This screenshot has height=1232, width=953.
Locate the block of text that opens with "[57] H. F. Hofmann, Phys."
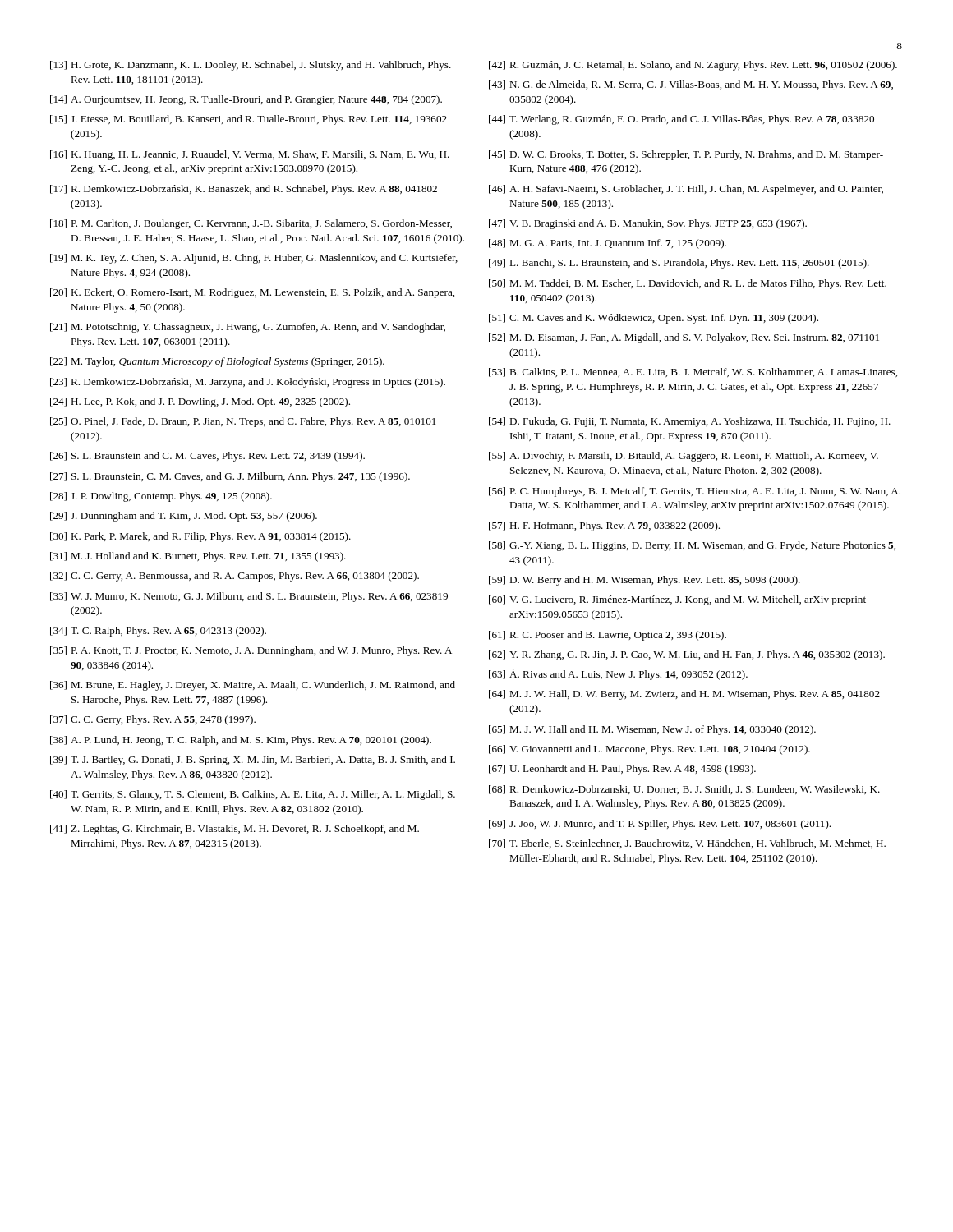(x=696, y=525)
